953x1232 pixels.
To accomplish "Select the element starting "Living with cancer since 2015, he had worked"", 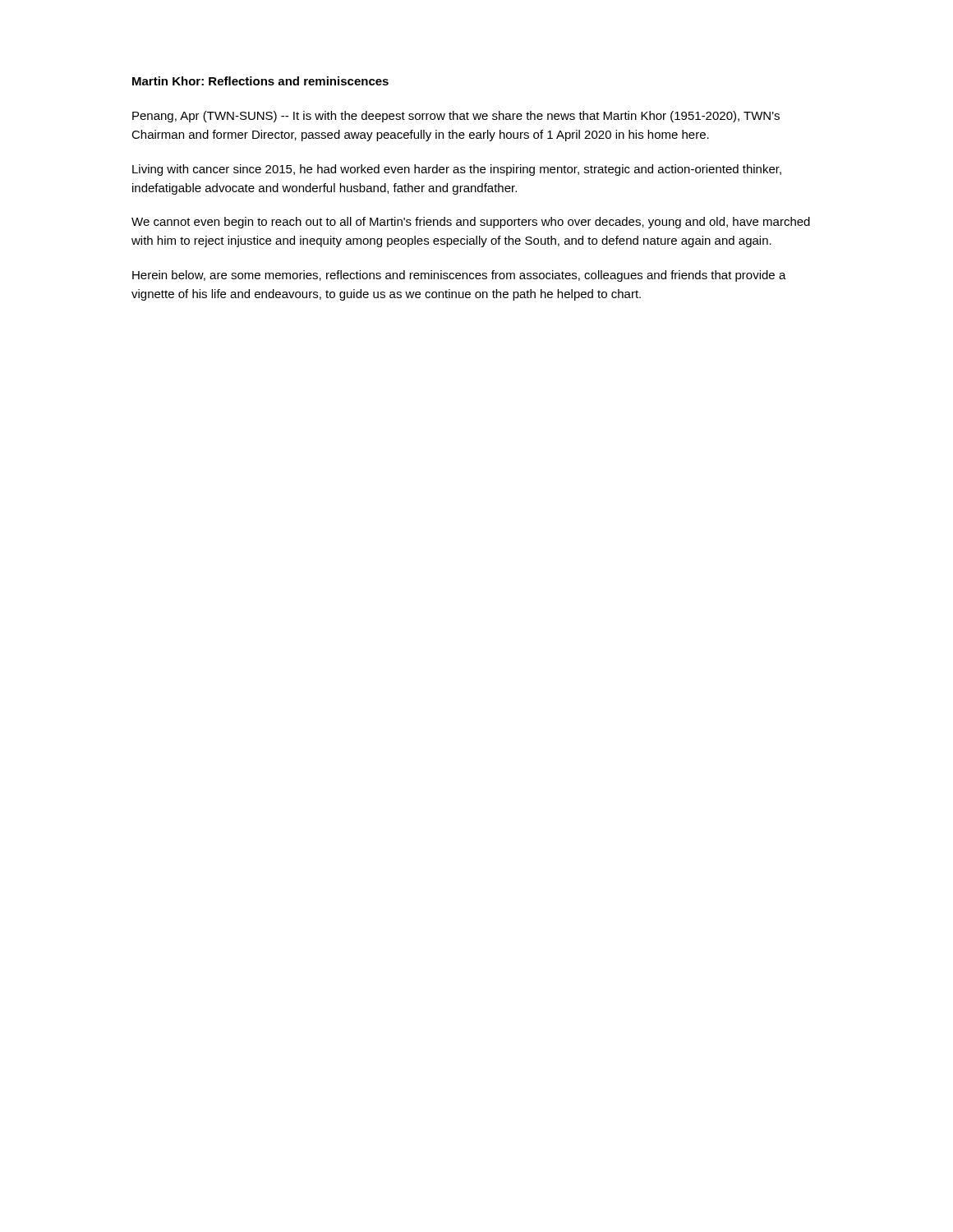I will (x=457, y=178).
